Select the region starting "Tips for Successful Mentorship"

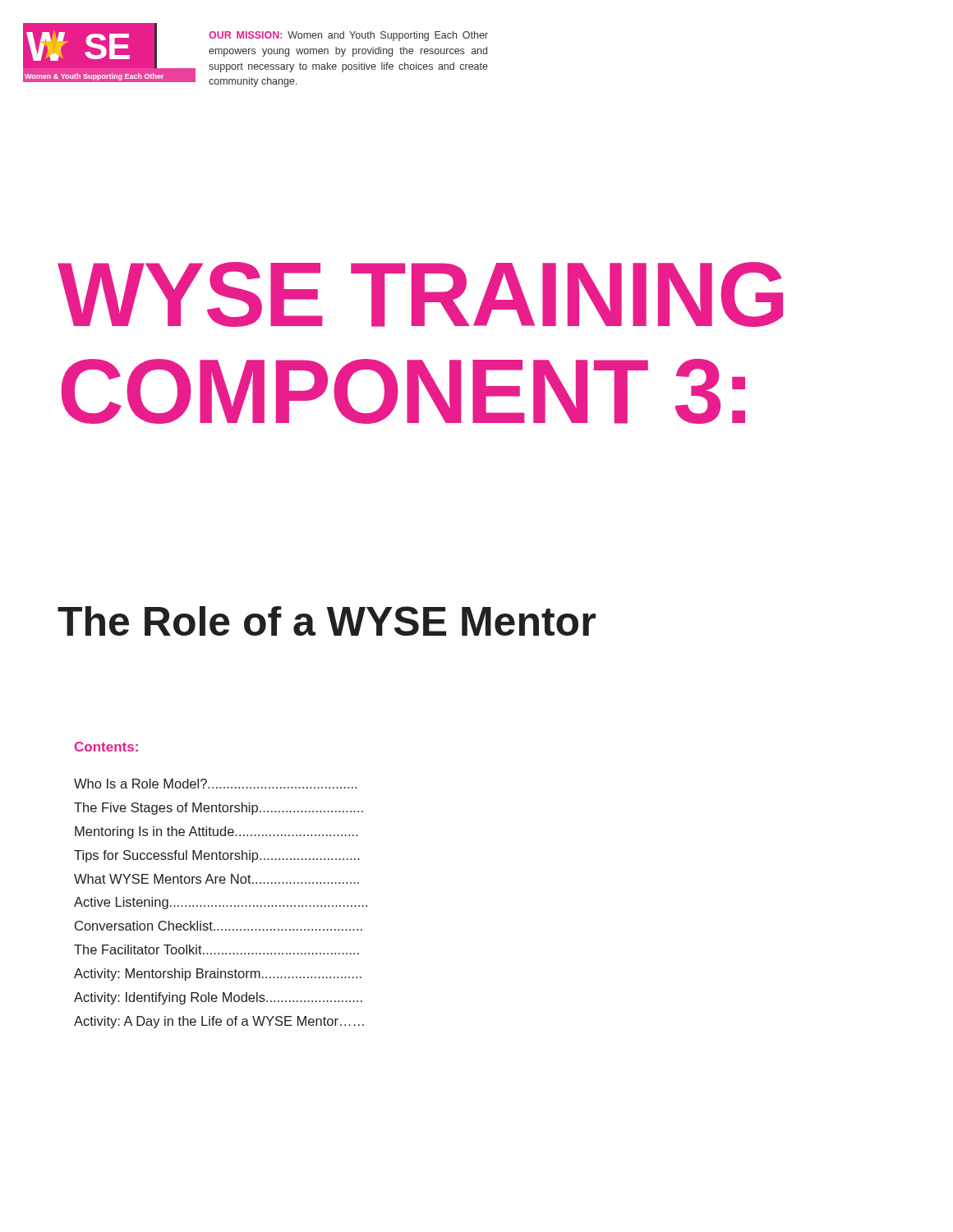(217, 855)
